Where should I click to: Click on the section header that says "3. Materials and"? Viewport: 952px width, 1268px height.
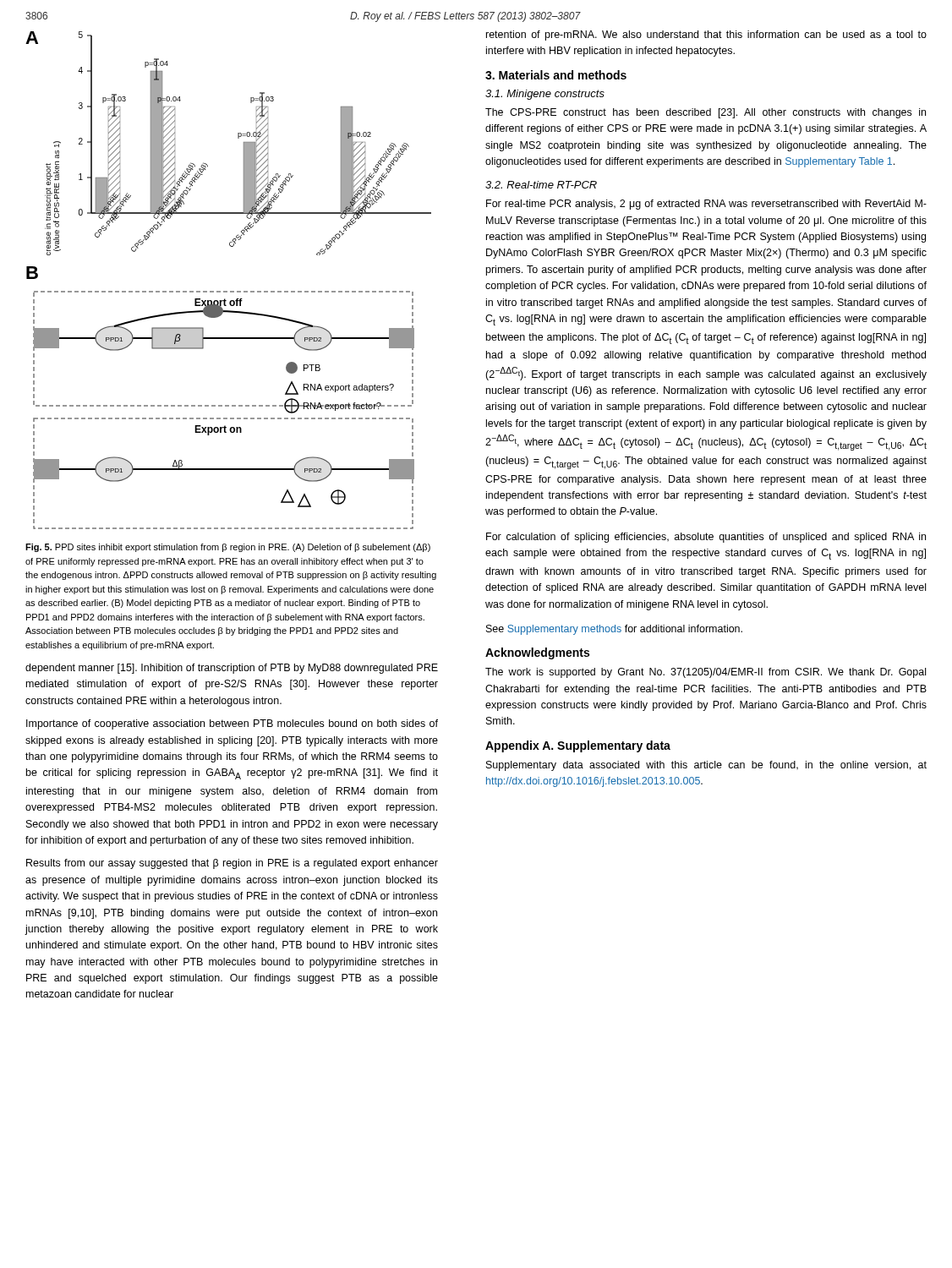coord(556,75)
